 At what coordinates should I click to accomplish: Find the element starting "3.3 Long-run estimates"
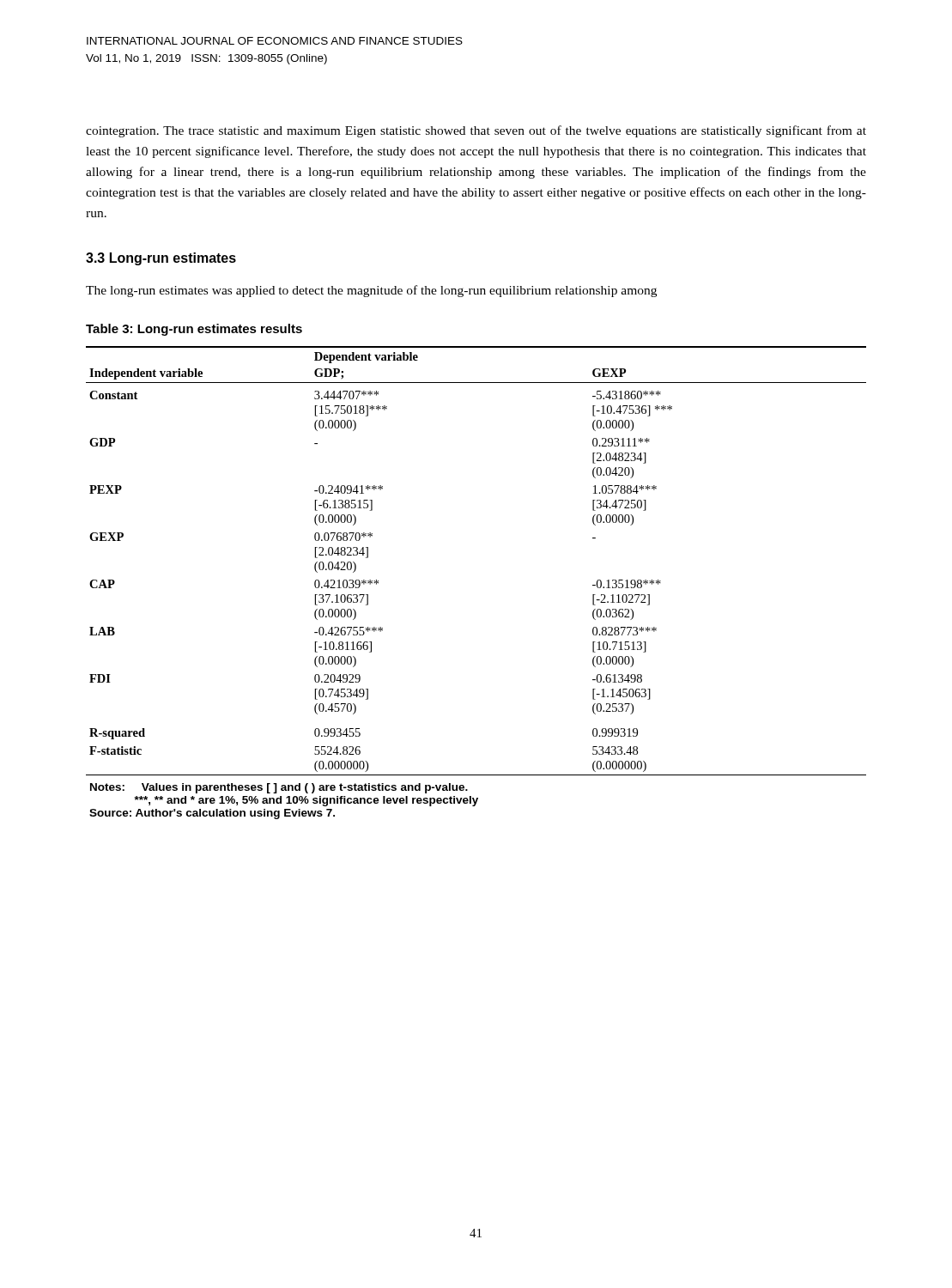pyautogui.click(x=161, y=258)
